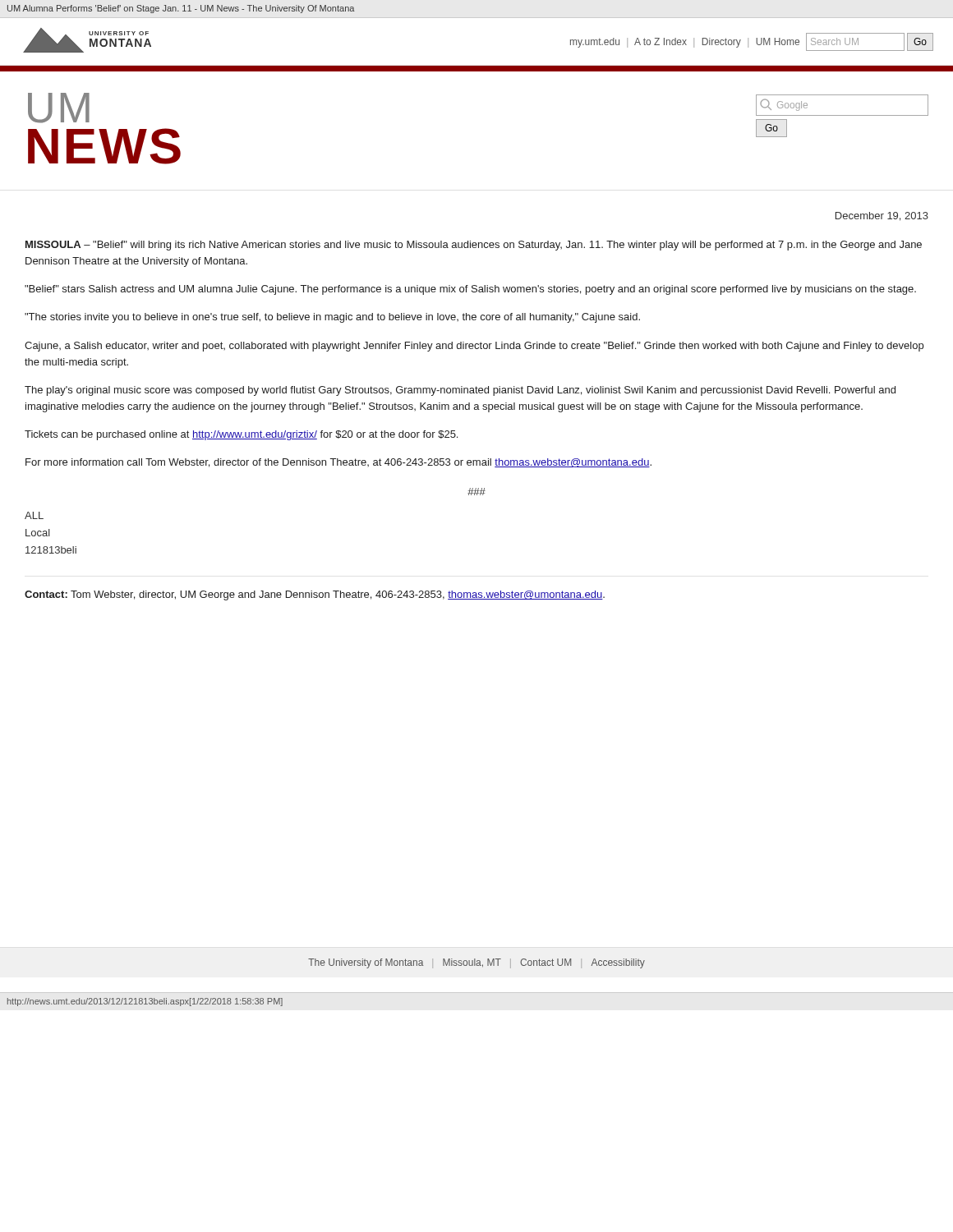Find the title that says "UM NEWS"

pyautogui.click(x=104, y=129)
